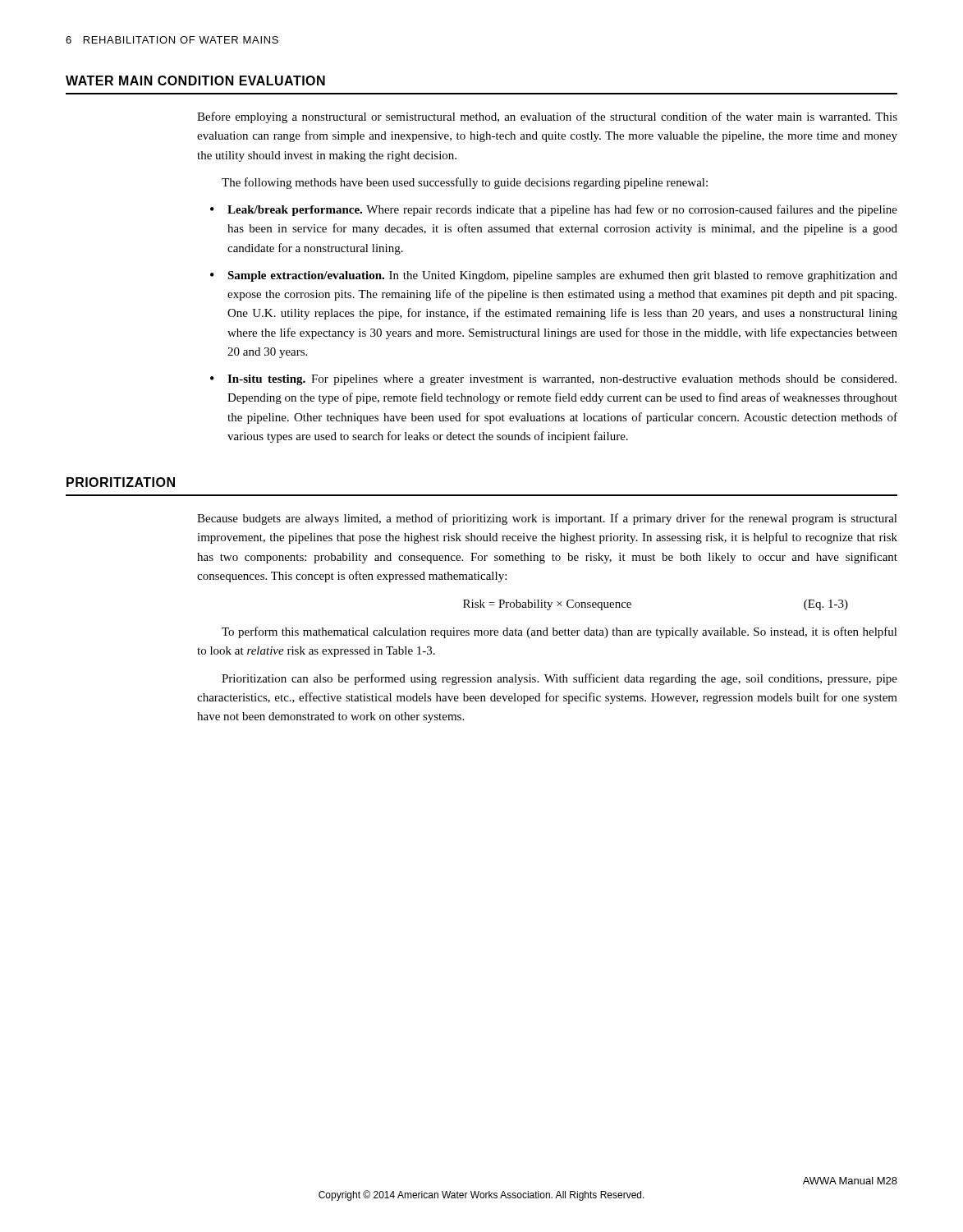Screen dimensions: 1232x963
Task: Locate the block of text that opens with "• Sample extraction/evaluation. In the"
Action: tap(553, 314)
